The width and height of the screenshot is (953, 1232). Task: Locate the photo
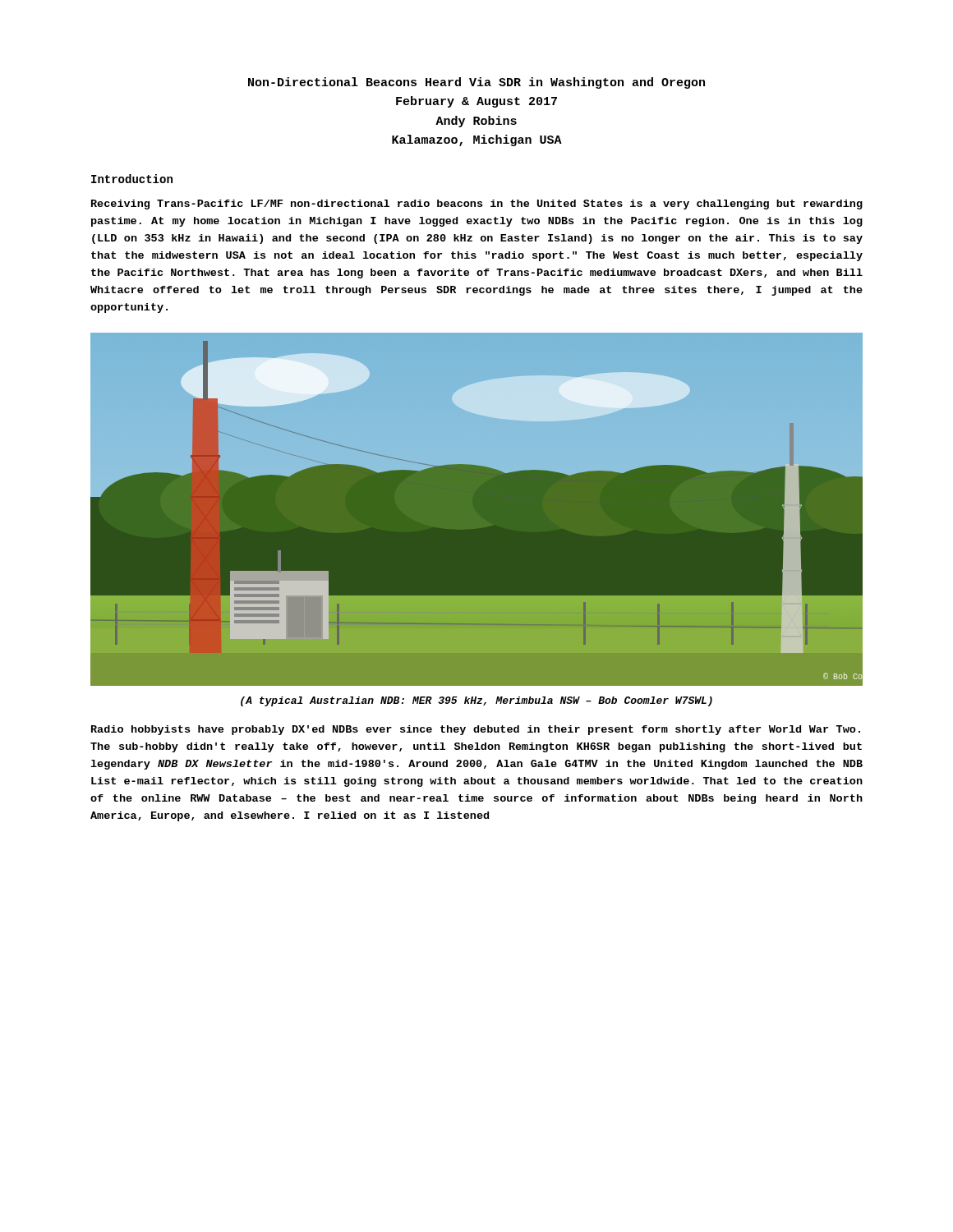tap(476, 512)
